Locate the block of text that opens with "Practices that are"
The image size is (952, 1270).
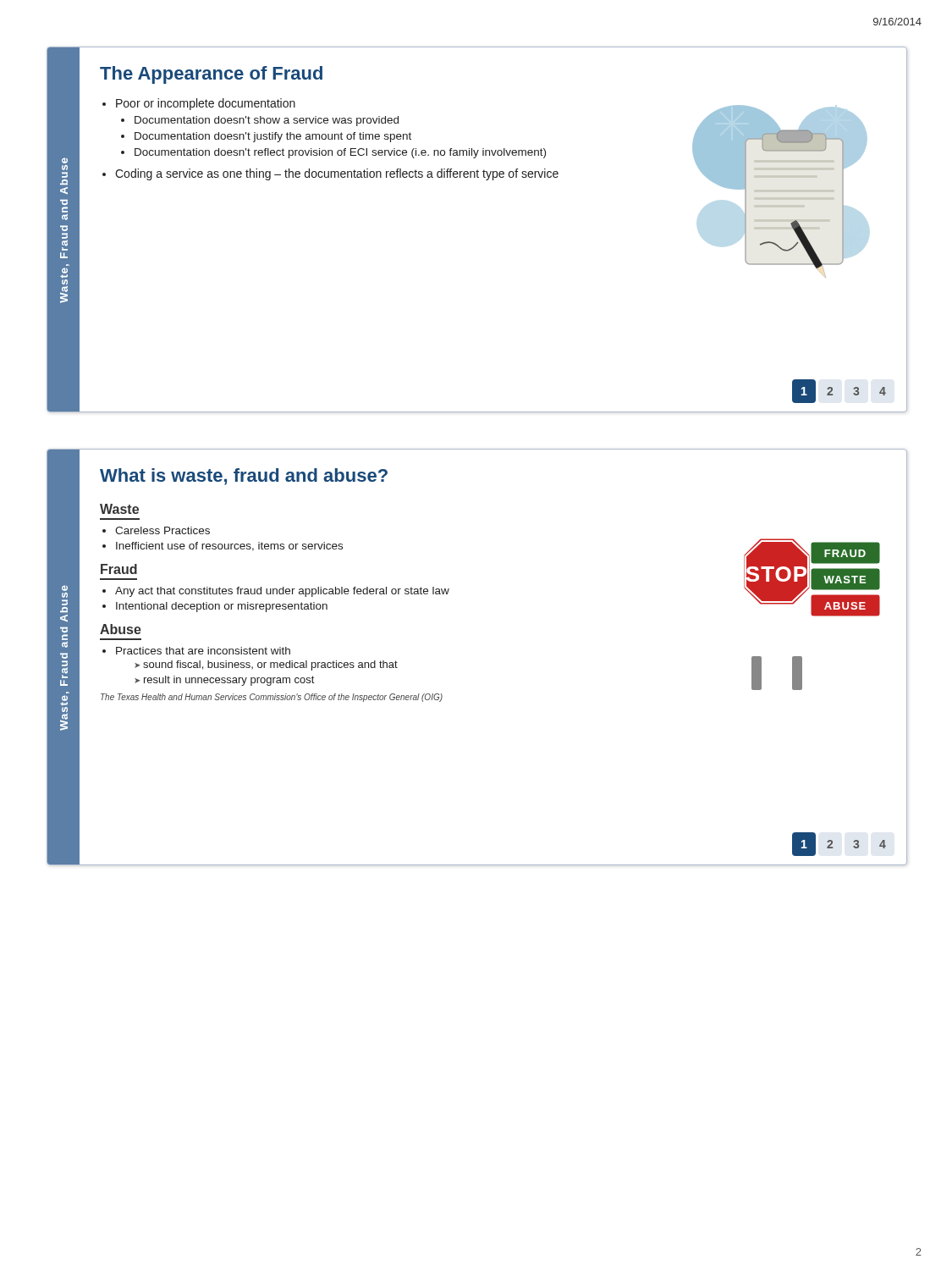point(385,666)
